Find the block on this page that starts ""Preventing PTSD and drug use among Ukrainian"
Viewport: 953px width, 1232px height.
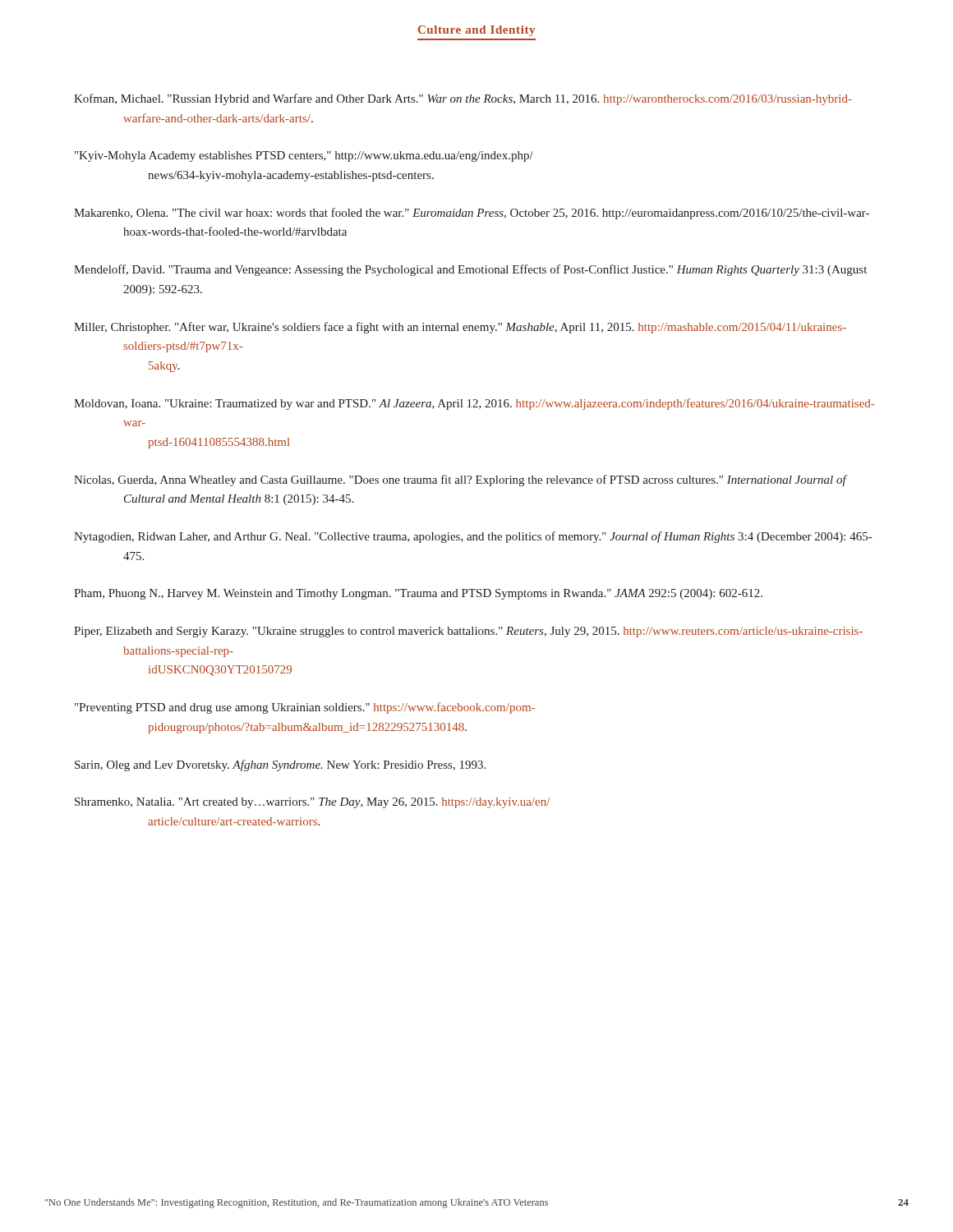(x=305, y=717)
